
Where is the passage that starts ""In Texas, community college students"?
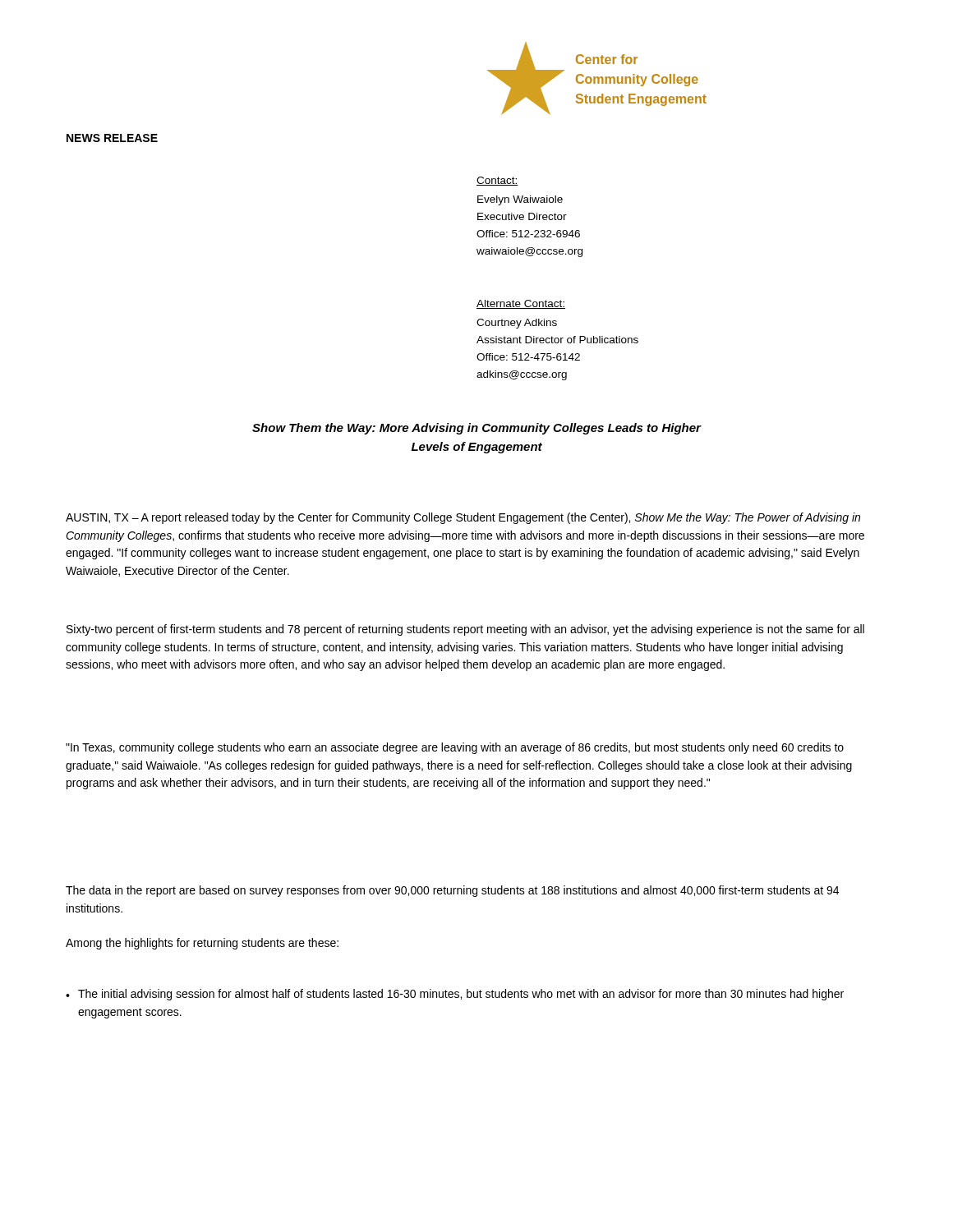459,765
